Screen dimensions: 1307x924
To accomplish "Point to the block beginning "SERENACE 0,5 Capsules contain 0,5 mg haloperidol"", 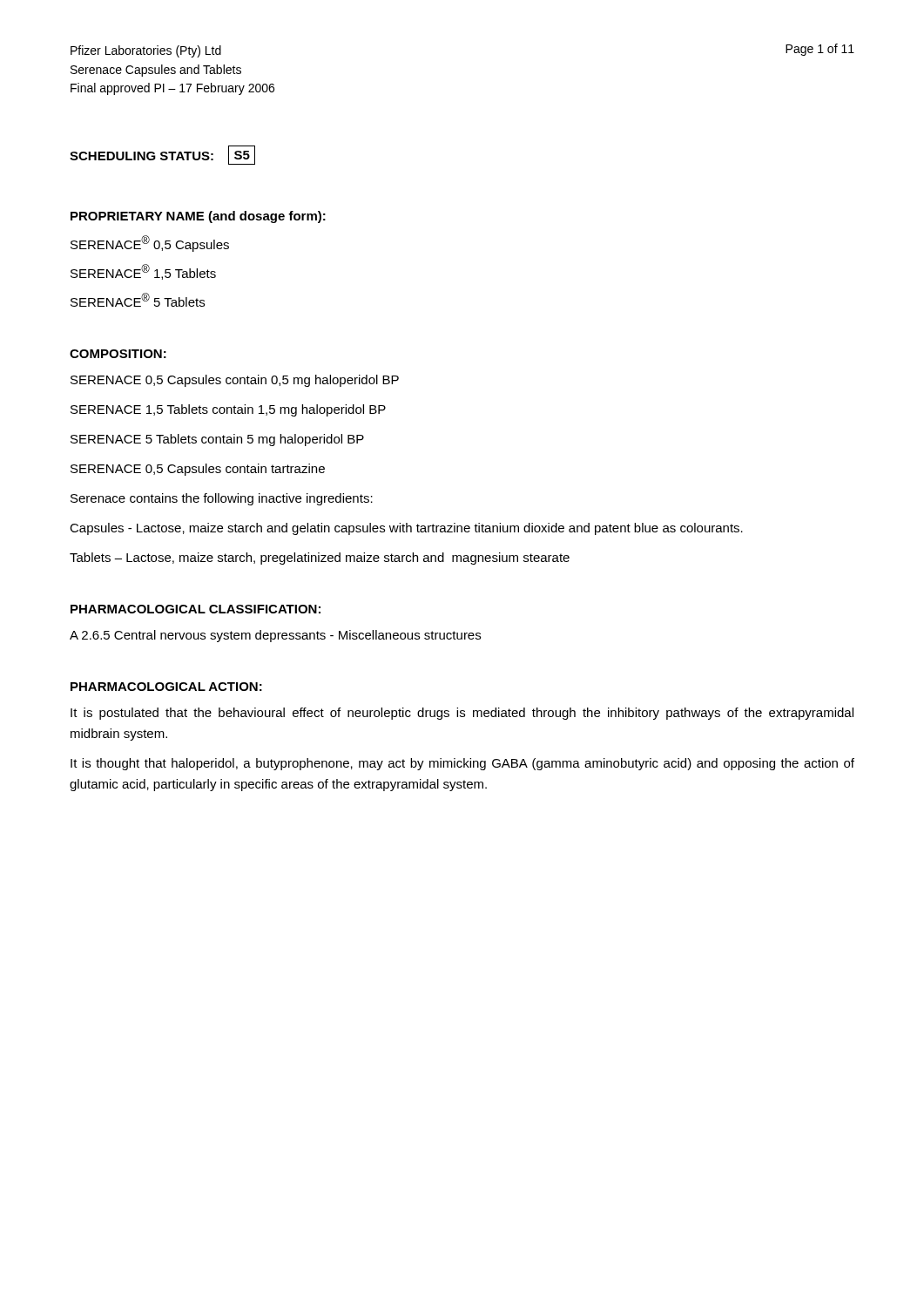I will 235,379.
